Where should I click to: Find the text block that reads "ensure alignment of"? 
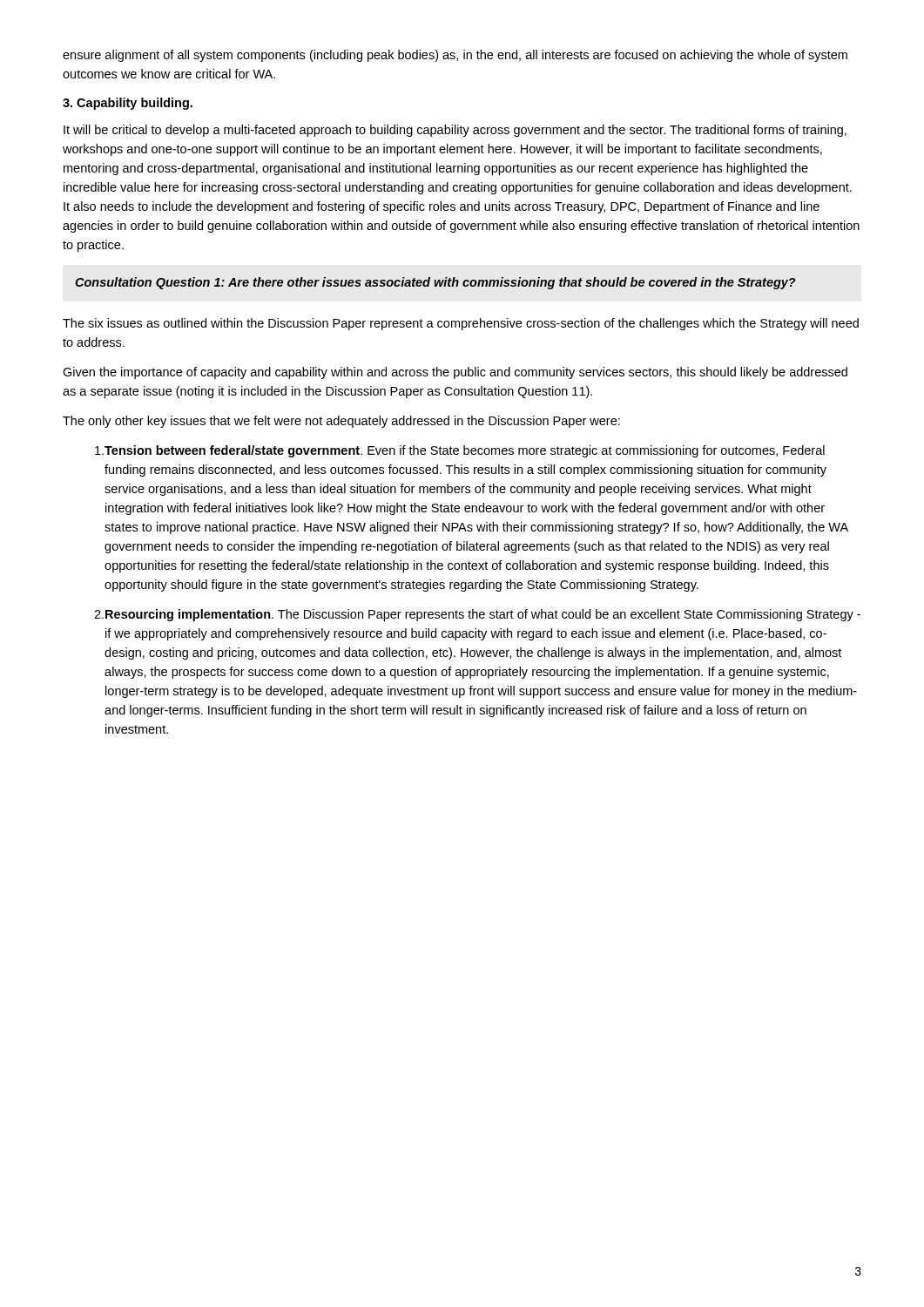pos(455,65)
